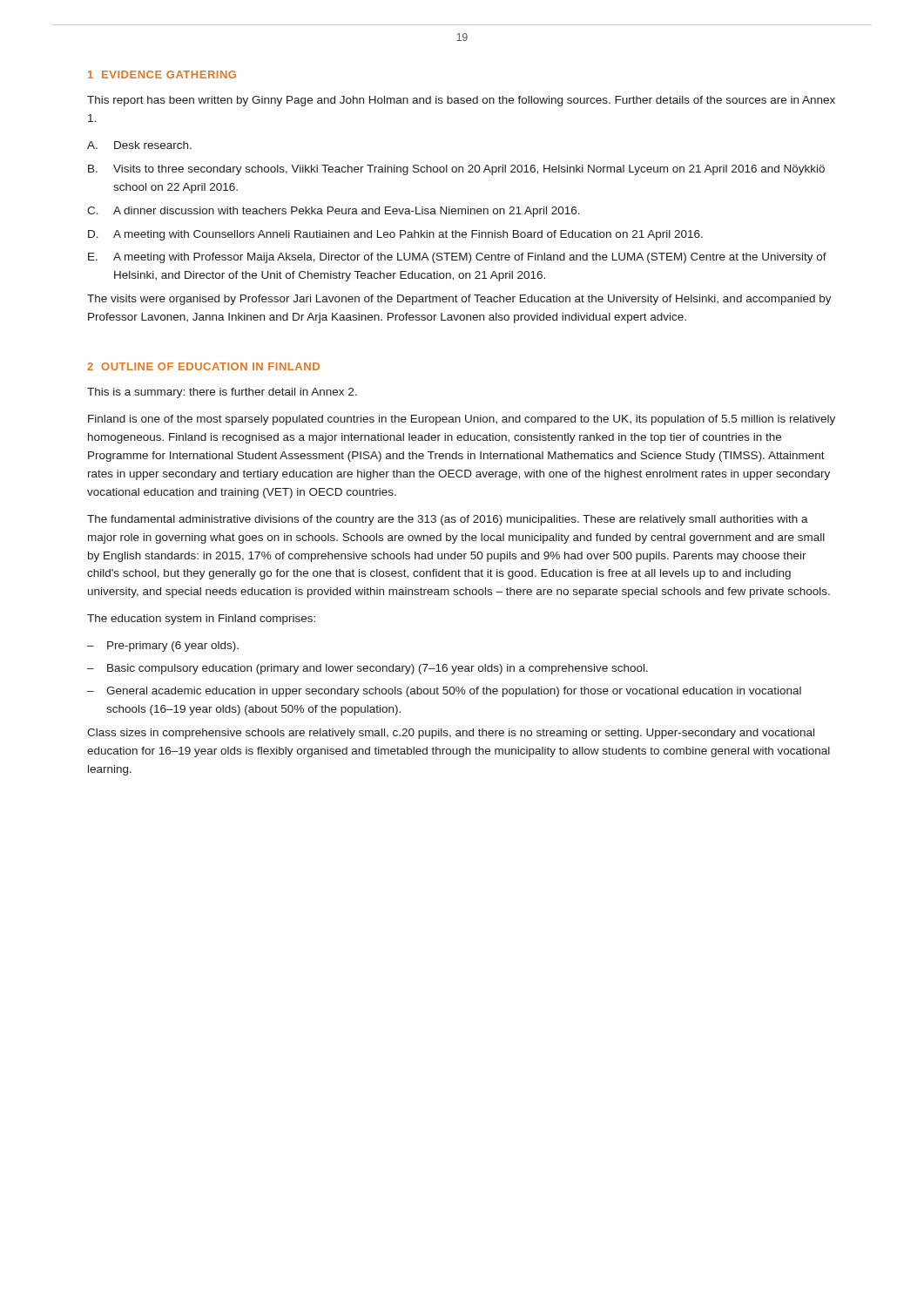Navigate to the passage starting "Class sizes in"

(459, 751)
